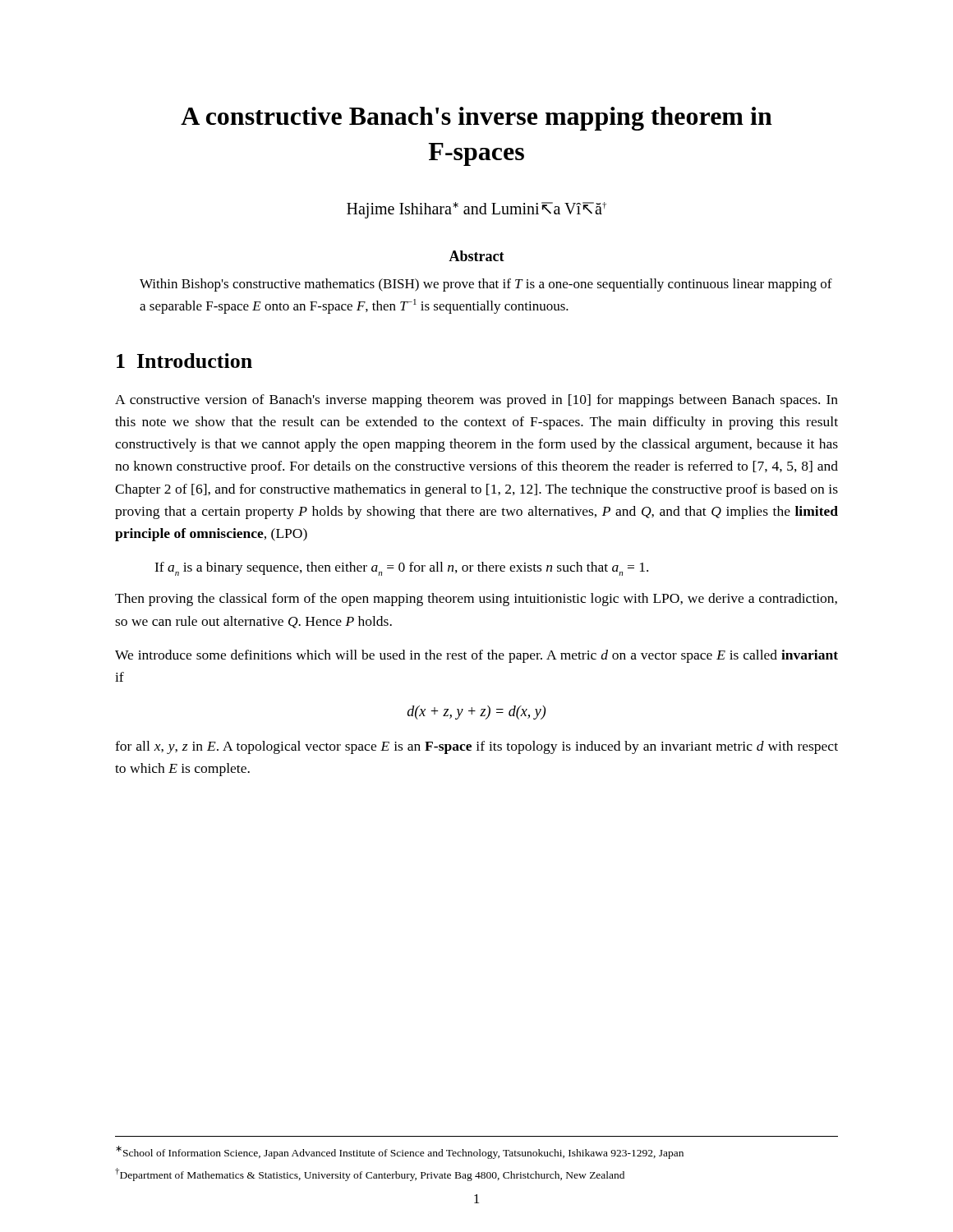Navigate to the element starting "A constructive version of Banach's inverse mapping"
The height and width of the screenshot is (1232, 953).
pos(476,466)
